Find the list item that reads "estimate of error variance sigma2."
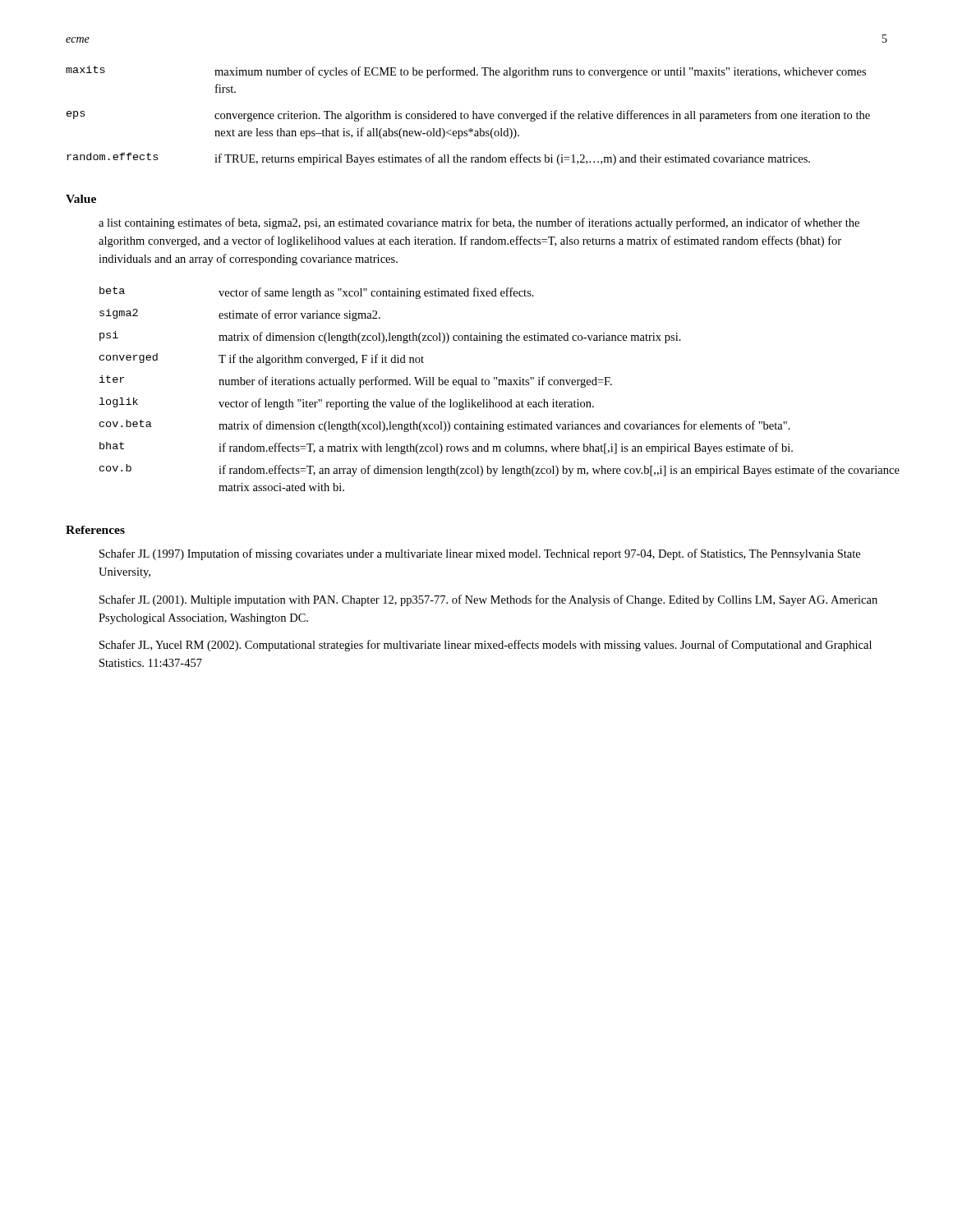This screenshot has width=953, height=1232. 300,315
